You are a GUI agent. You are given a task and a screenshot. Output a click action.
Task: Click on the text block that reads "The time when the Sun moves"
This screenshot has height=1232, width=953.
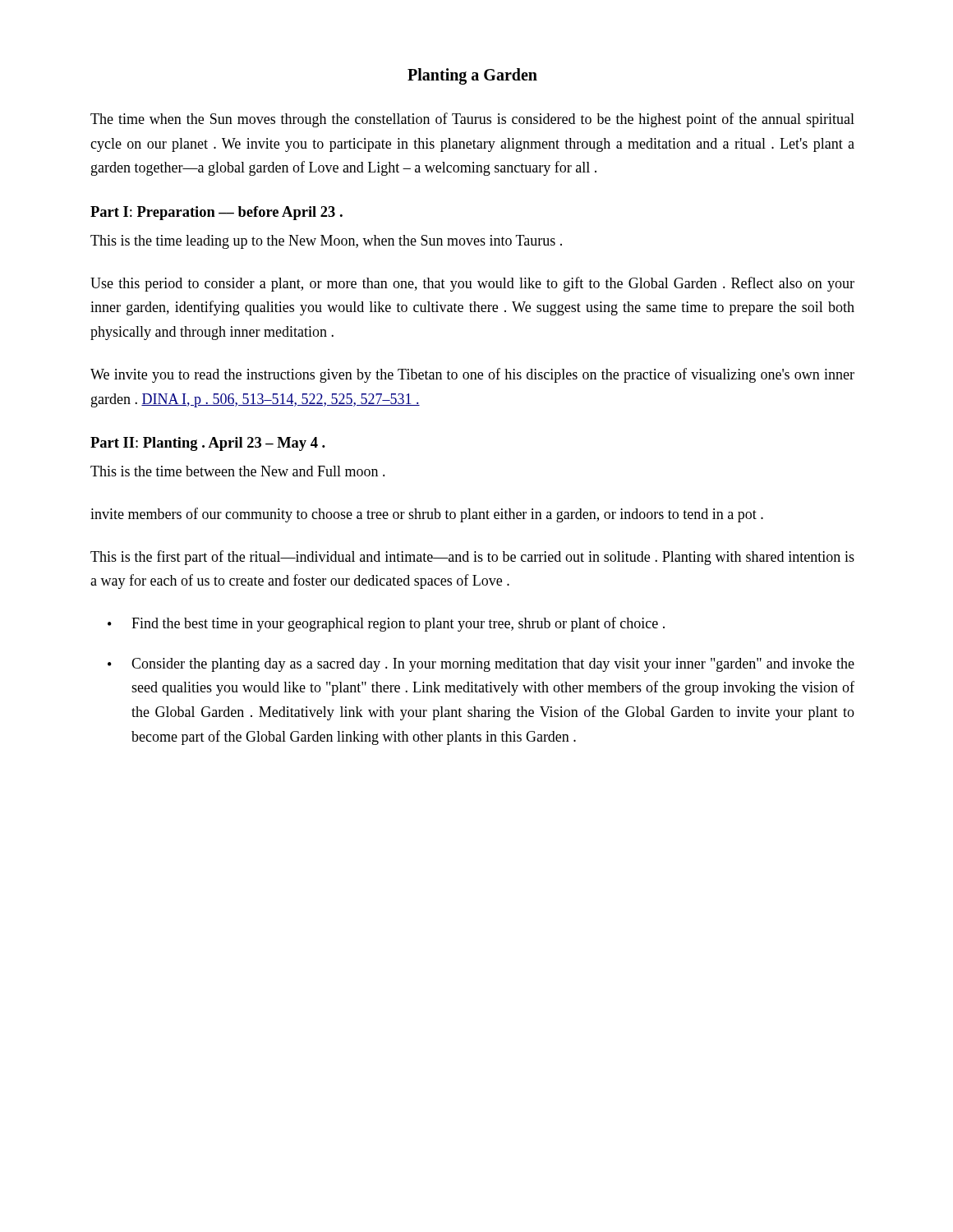click(x=472, y=143)
